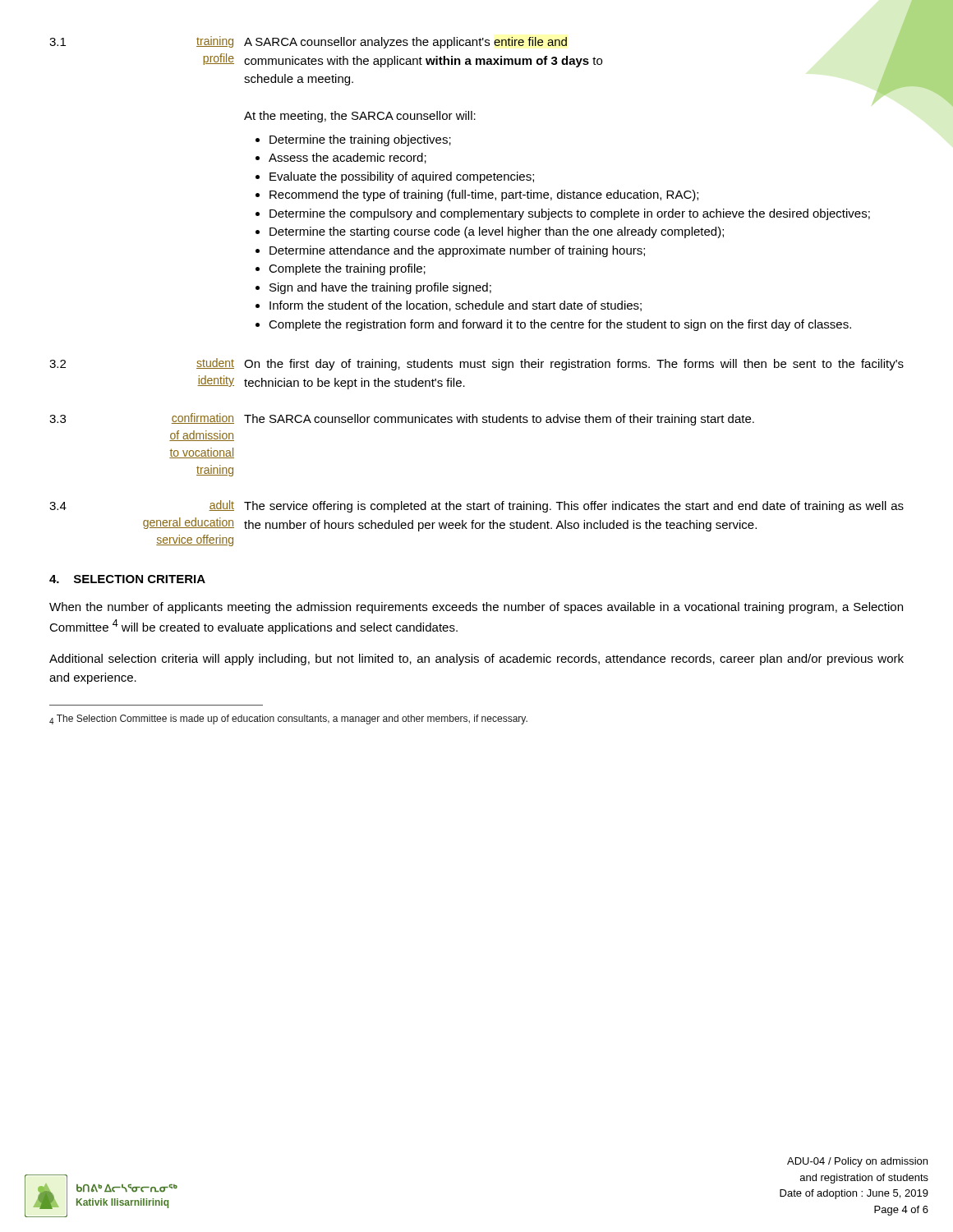The image size is (953, 1232).
Task: Find a footnote
Action: coord(289,720)
